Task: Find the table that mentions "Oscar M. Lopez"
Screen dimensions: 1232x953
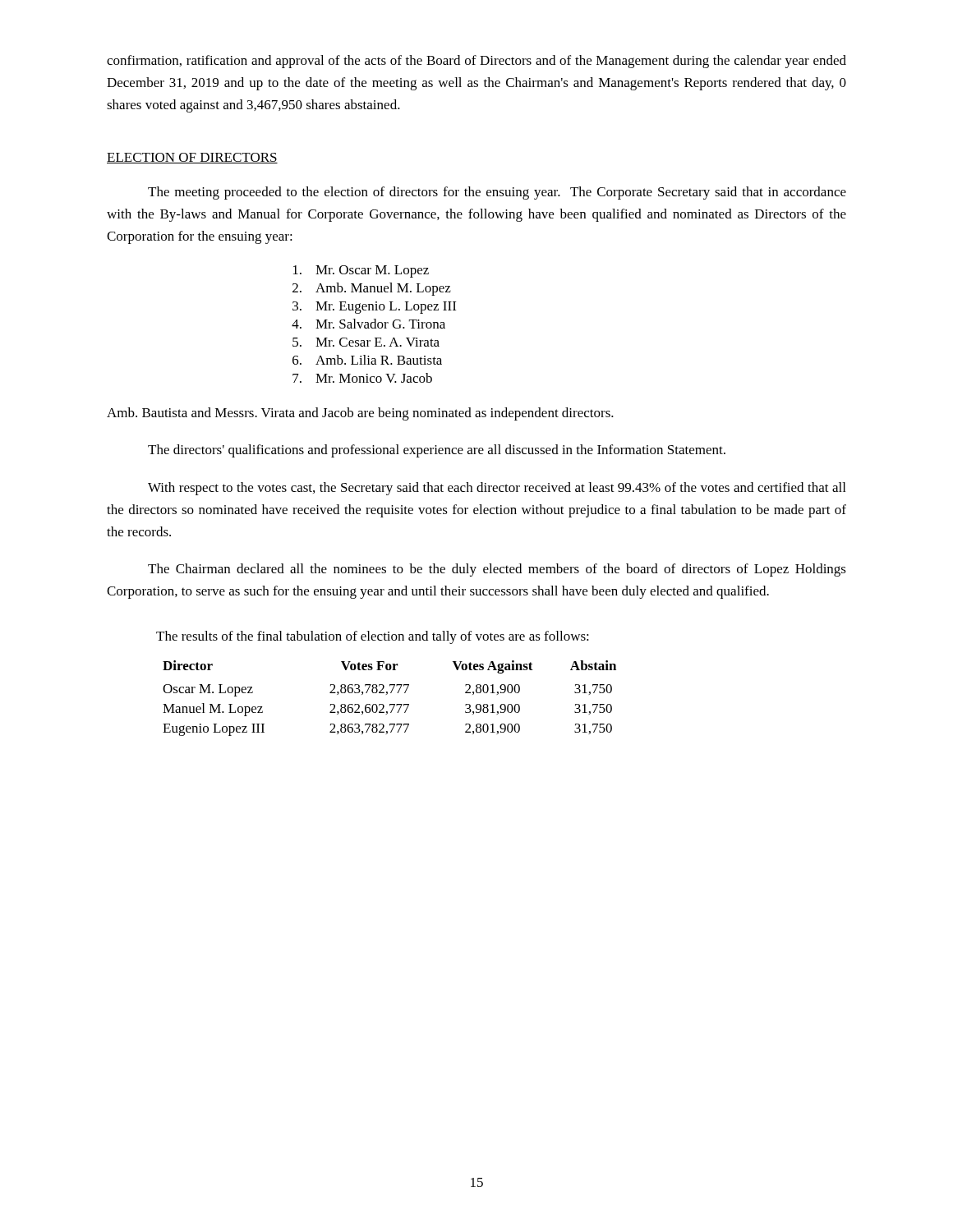Action: [x=476, y=697]
